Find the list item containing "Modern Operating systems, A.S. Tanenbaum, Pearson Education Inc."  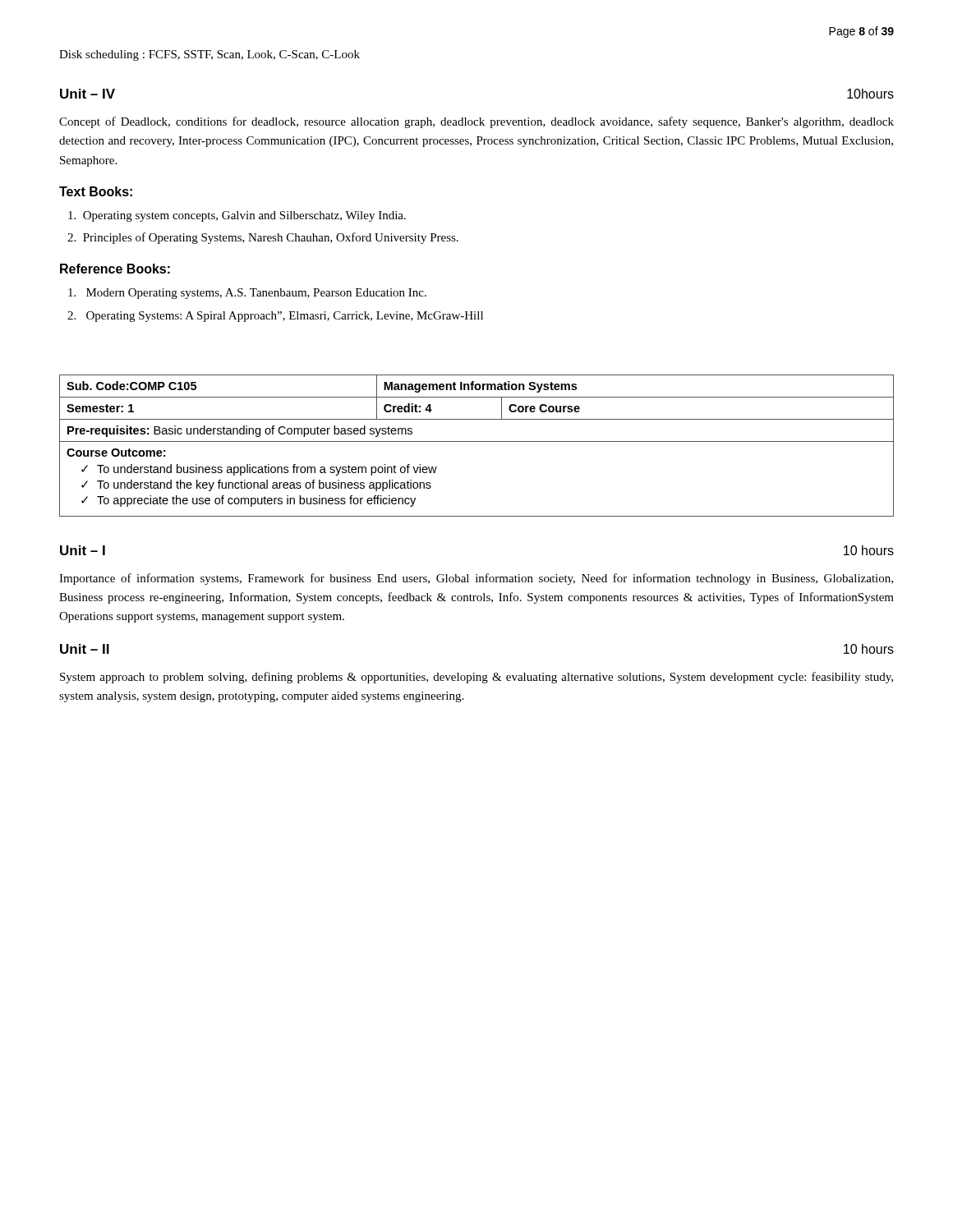247,293
